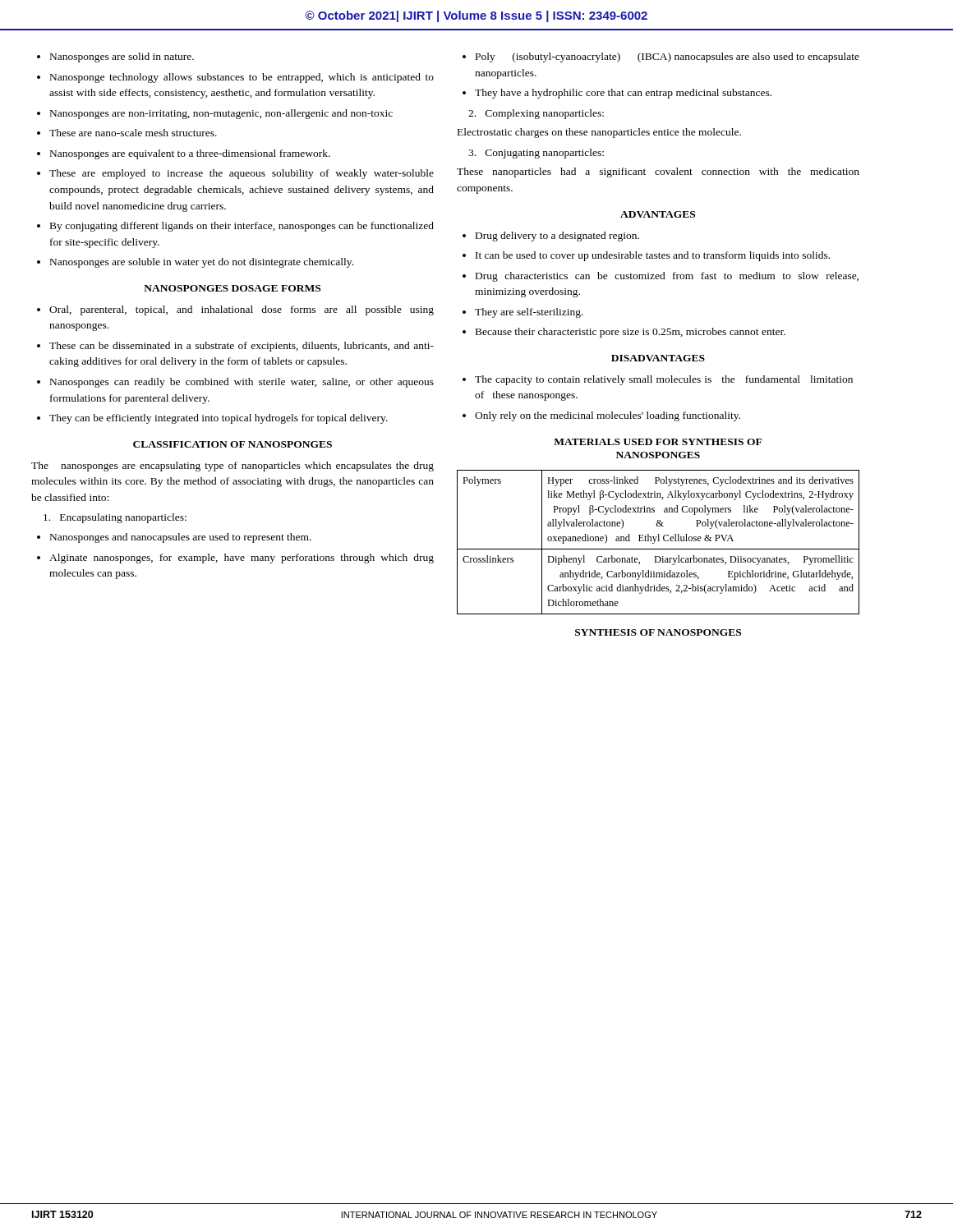The height and width of the screenshot is (1232, 953).
Task: Where is the passage that starts "By conjugating different ligands"?
Action: [242, 234]
